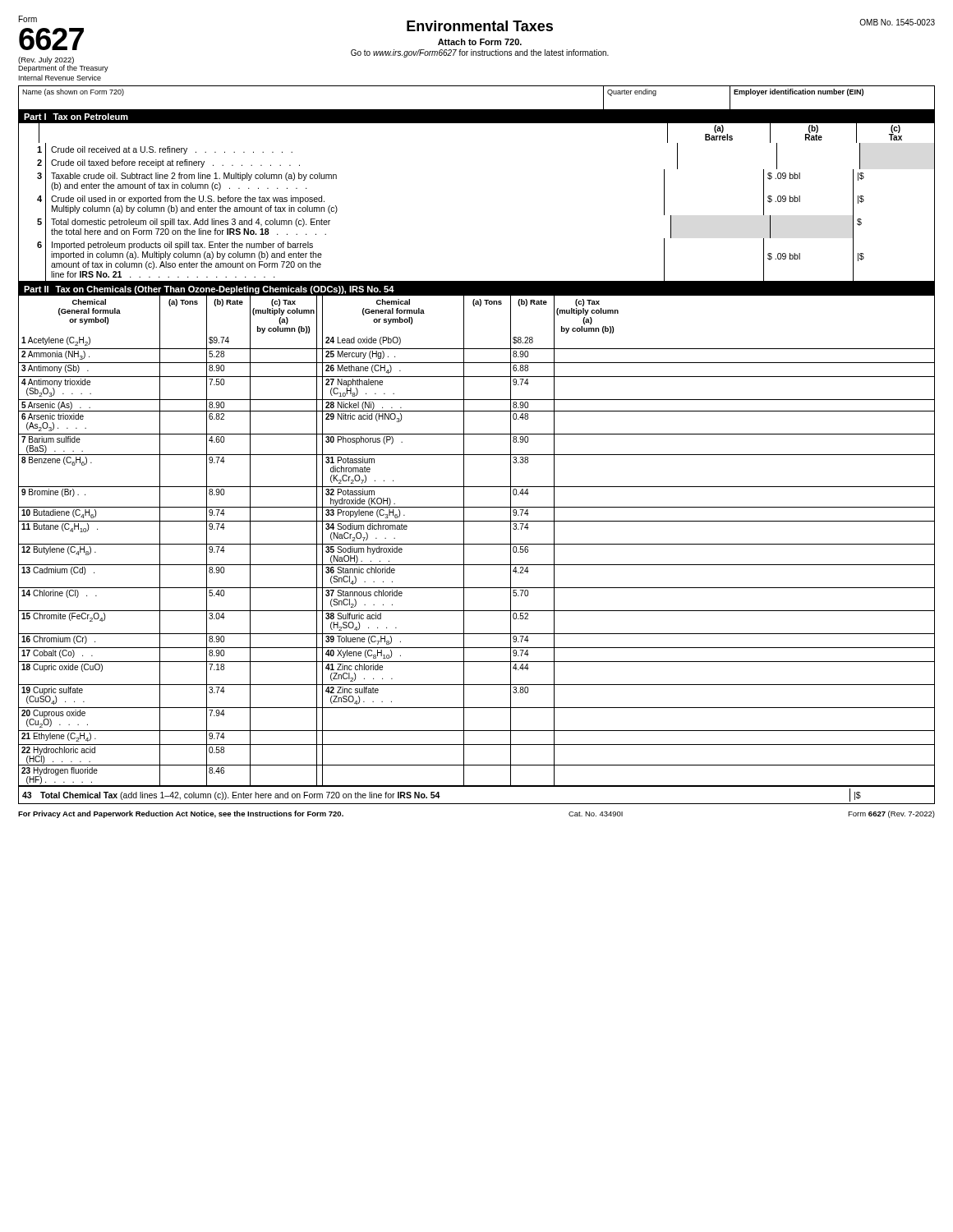
Task: Point to the text block starting "Part II Tax on Chemicals (Other Than"
Action: [x=209, y=289]
